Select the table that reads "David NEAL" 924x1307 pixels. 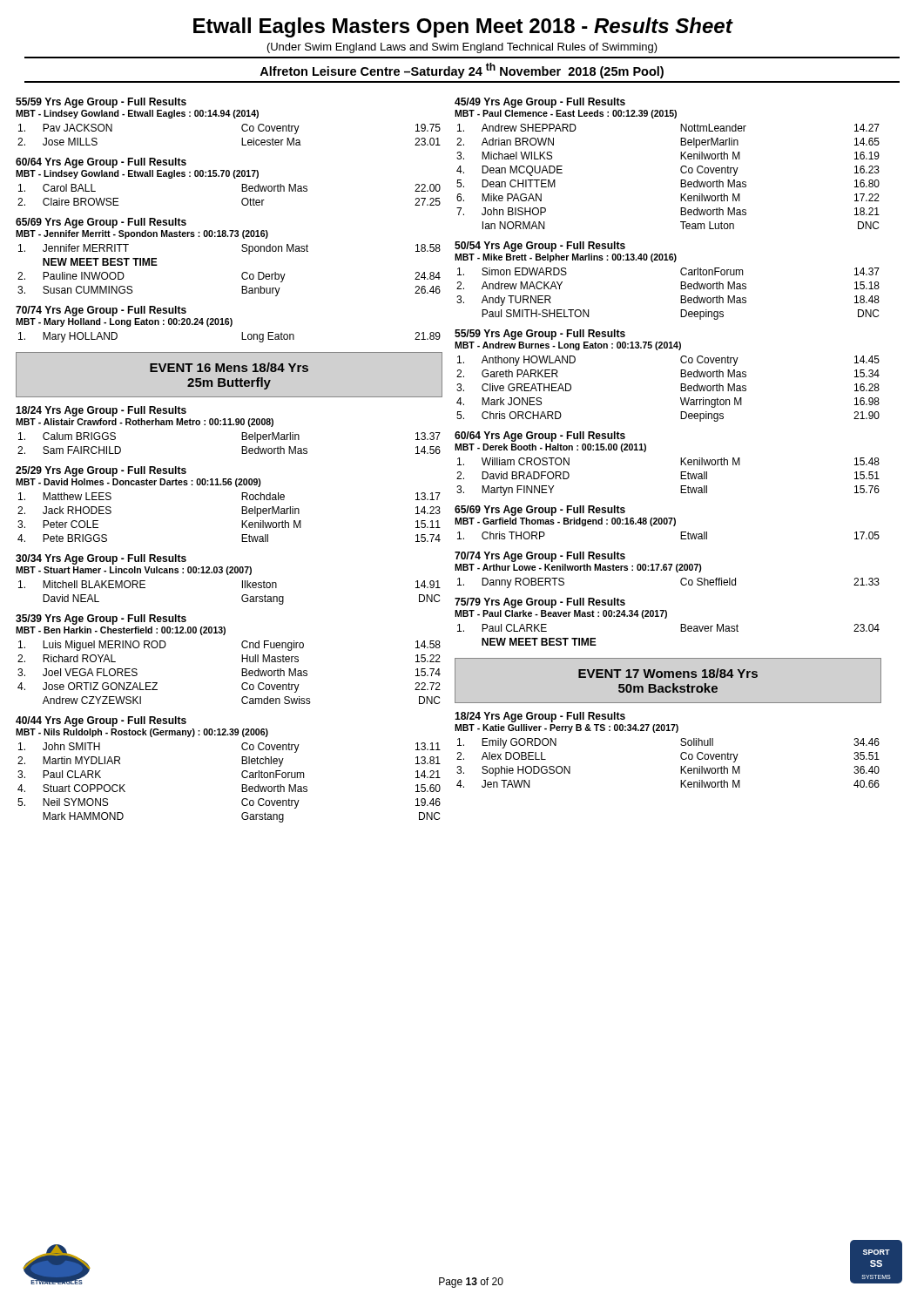[x=229, y=591]
